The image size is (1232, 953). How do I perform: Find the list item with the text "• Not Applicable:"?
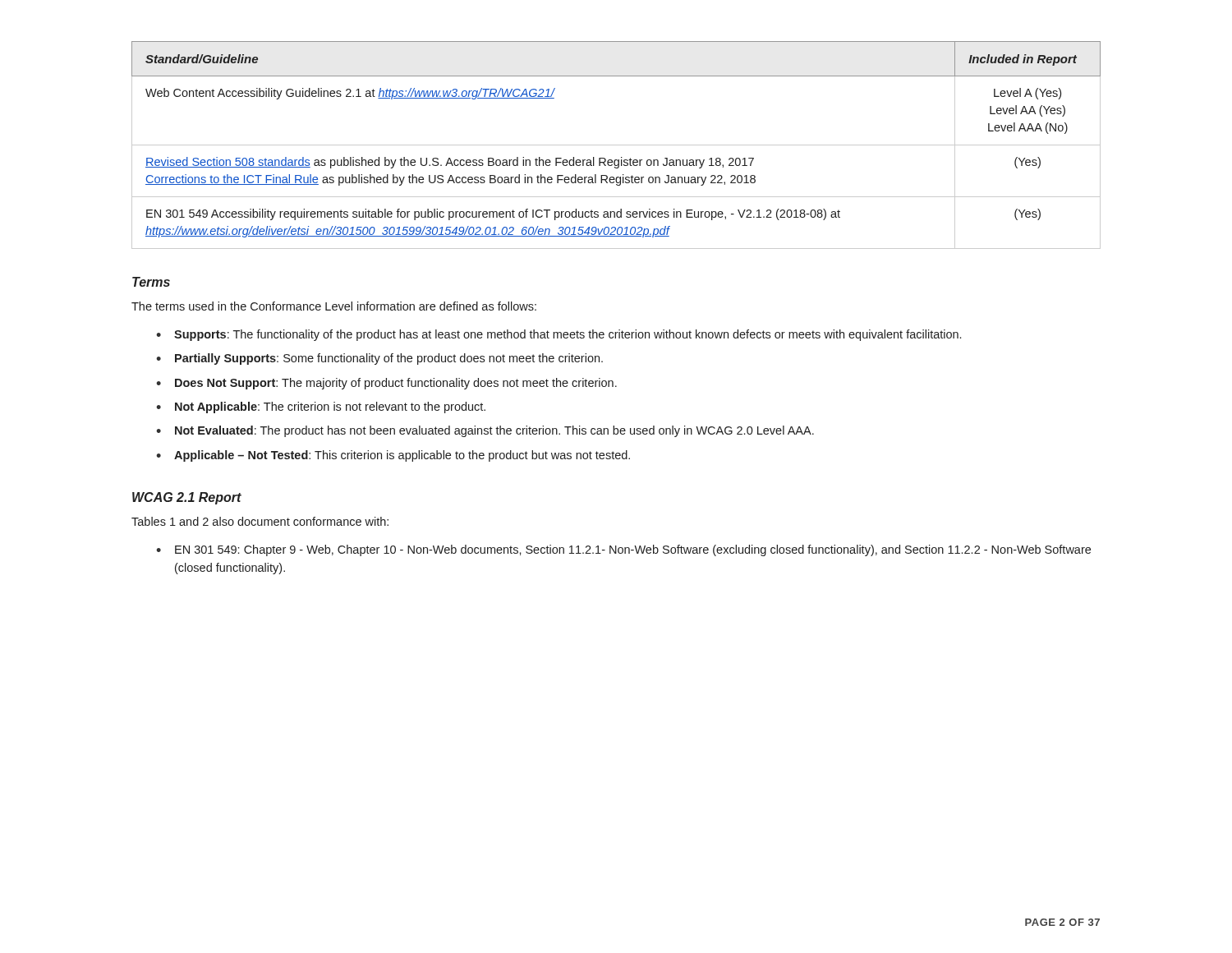tap(321, 407)
